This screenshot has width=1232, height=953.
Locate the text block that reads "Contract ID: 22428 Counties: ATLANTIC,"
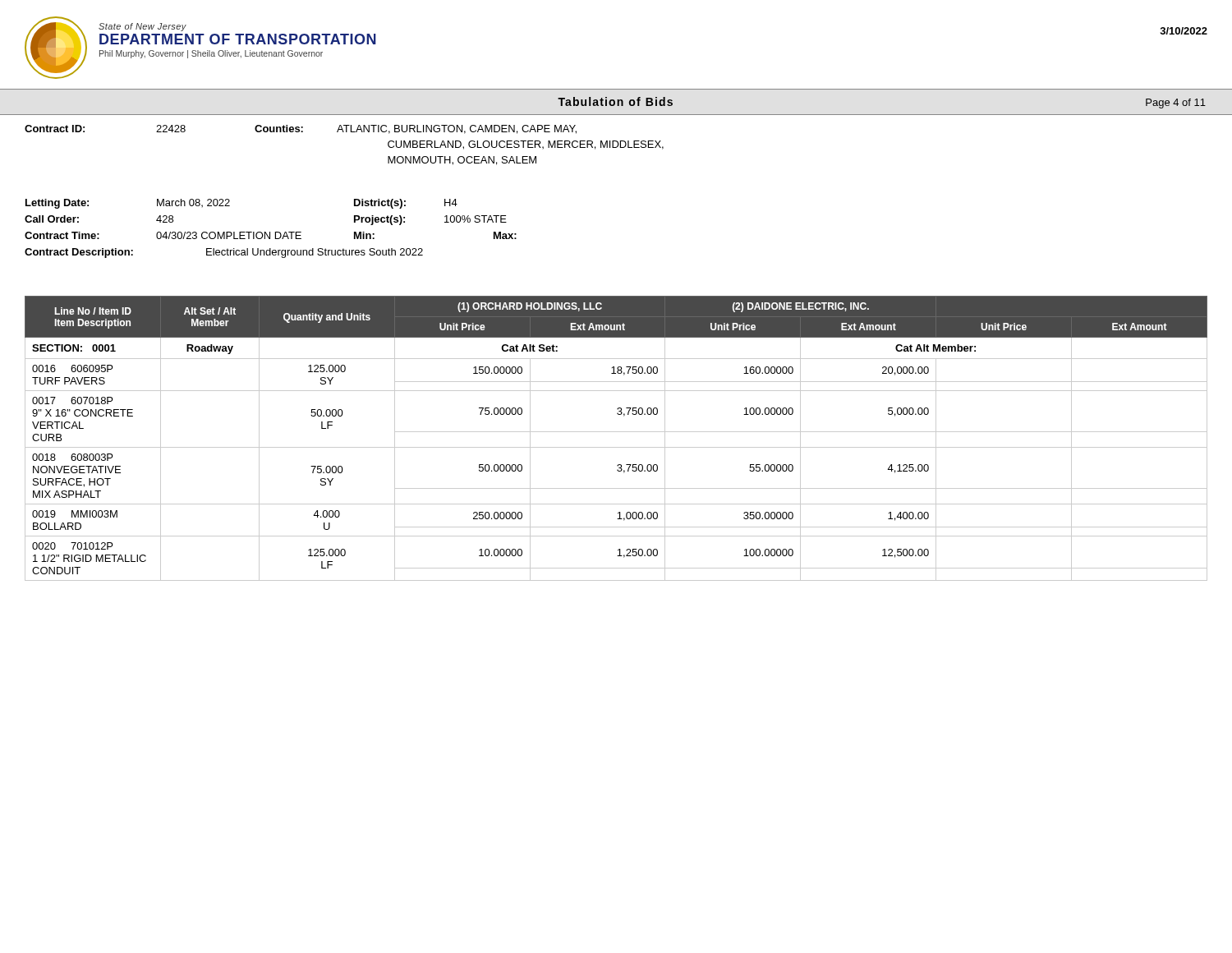(301, 129)
